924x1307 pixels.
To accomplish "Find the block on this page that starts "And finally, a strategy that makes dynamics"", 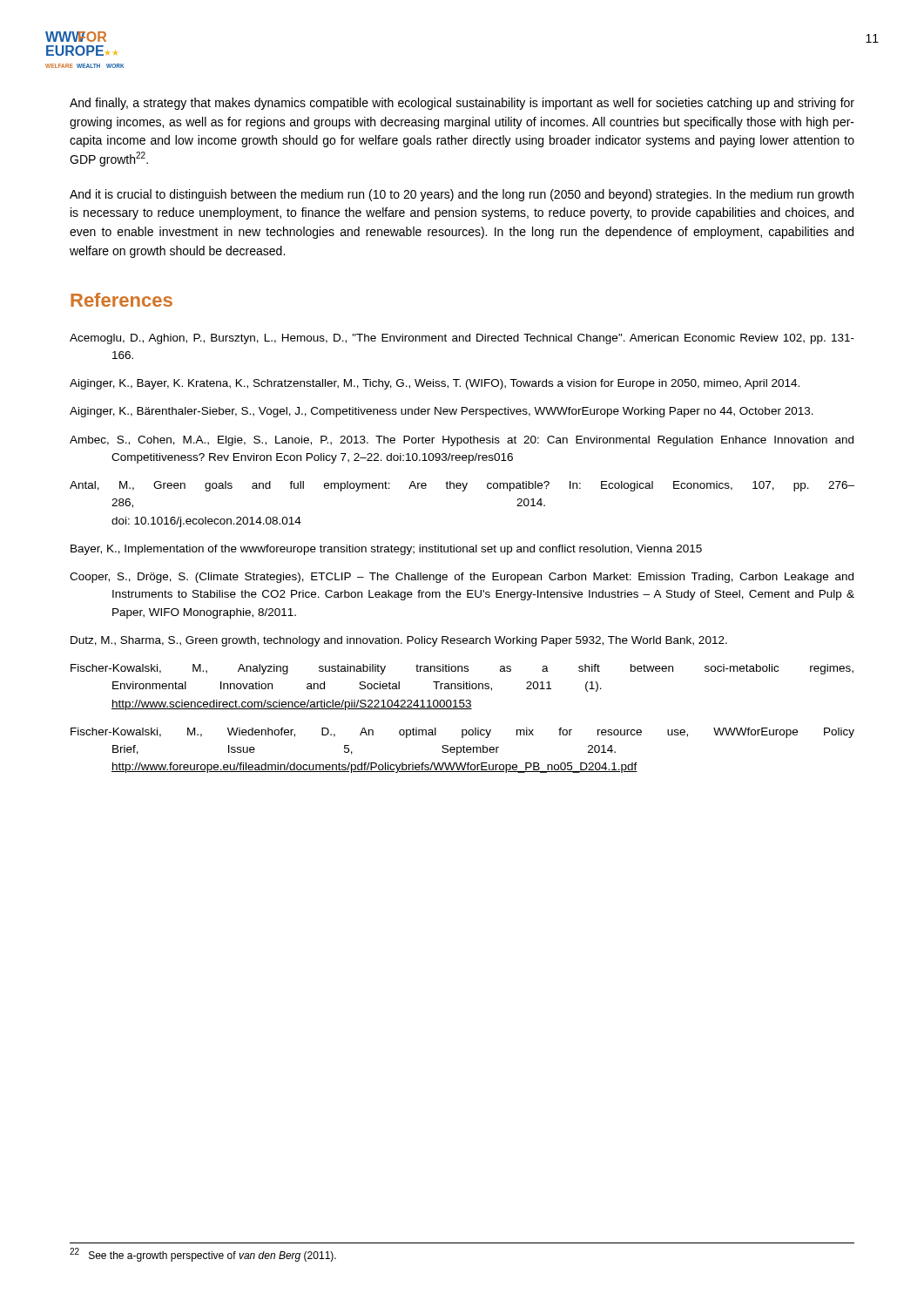I will click(x=462, y=131).
